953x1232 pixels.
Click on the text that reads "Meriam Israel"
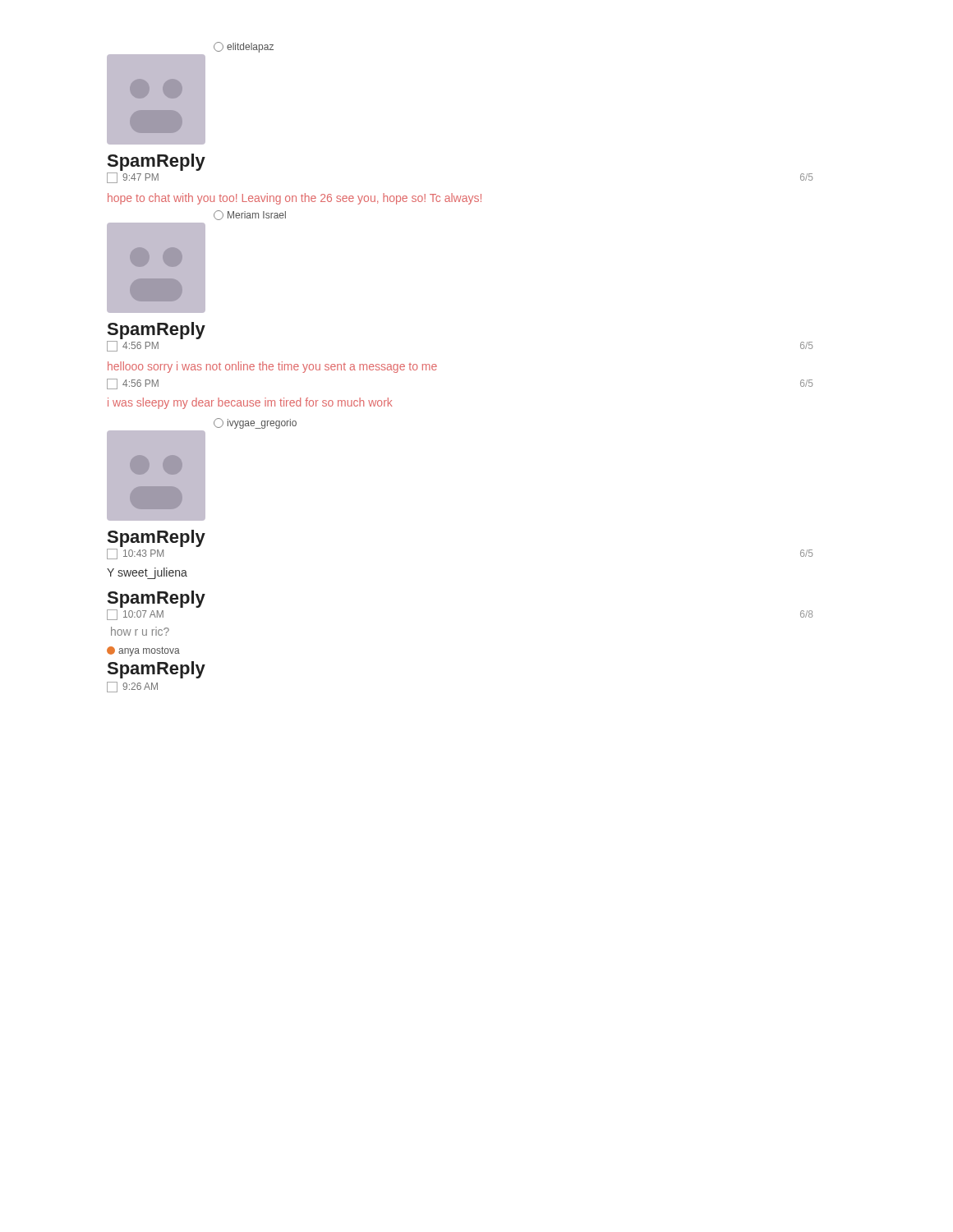tap(250, 215)
